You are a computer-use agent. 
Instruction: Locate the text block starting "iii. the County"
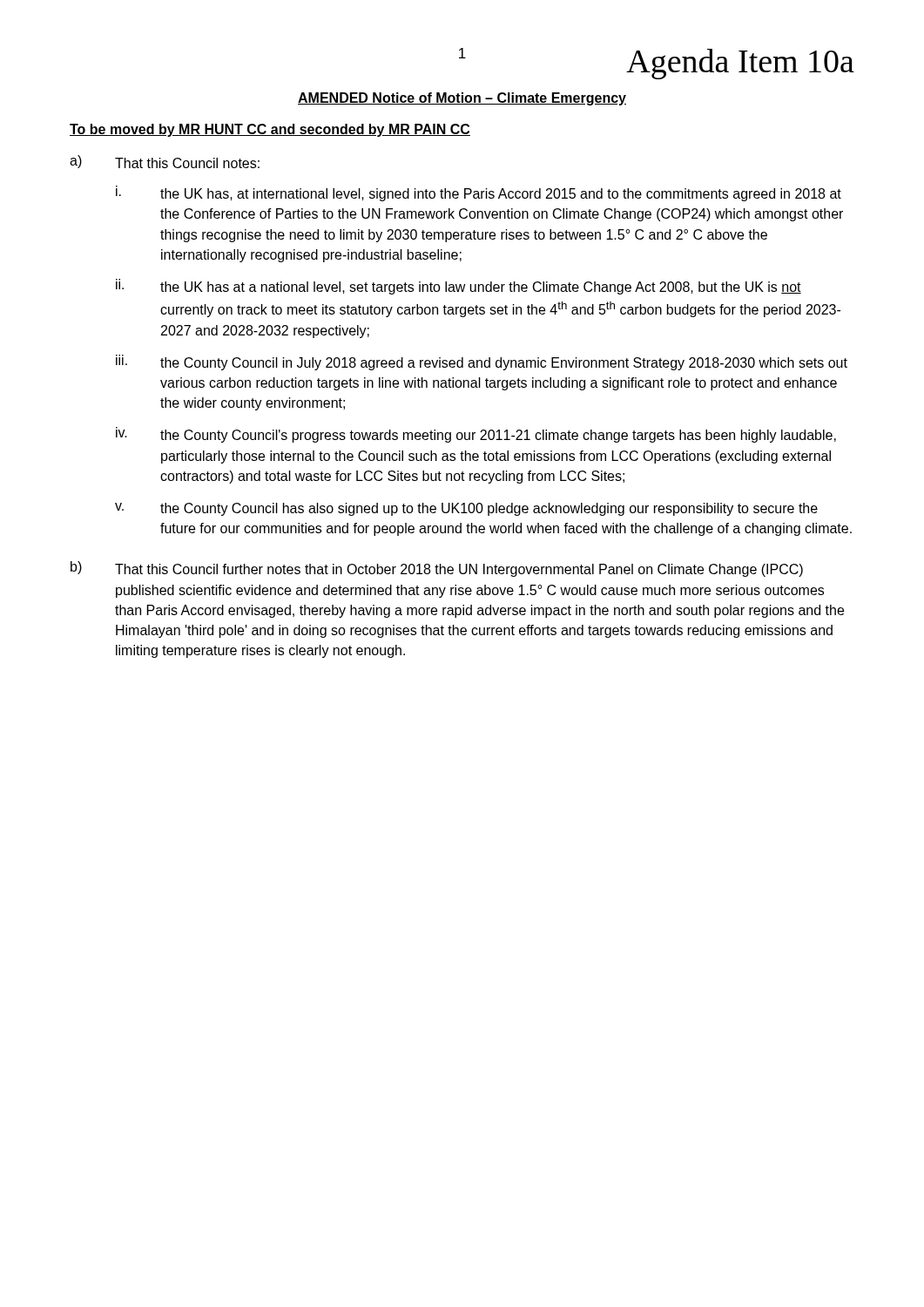(x=485, y=383)
